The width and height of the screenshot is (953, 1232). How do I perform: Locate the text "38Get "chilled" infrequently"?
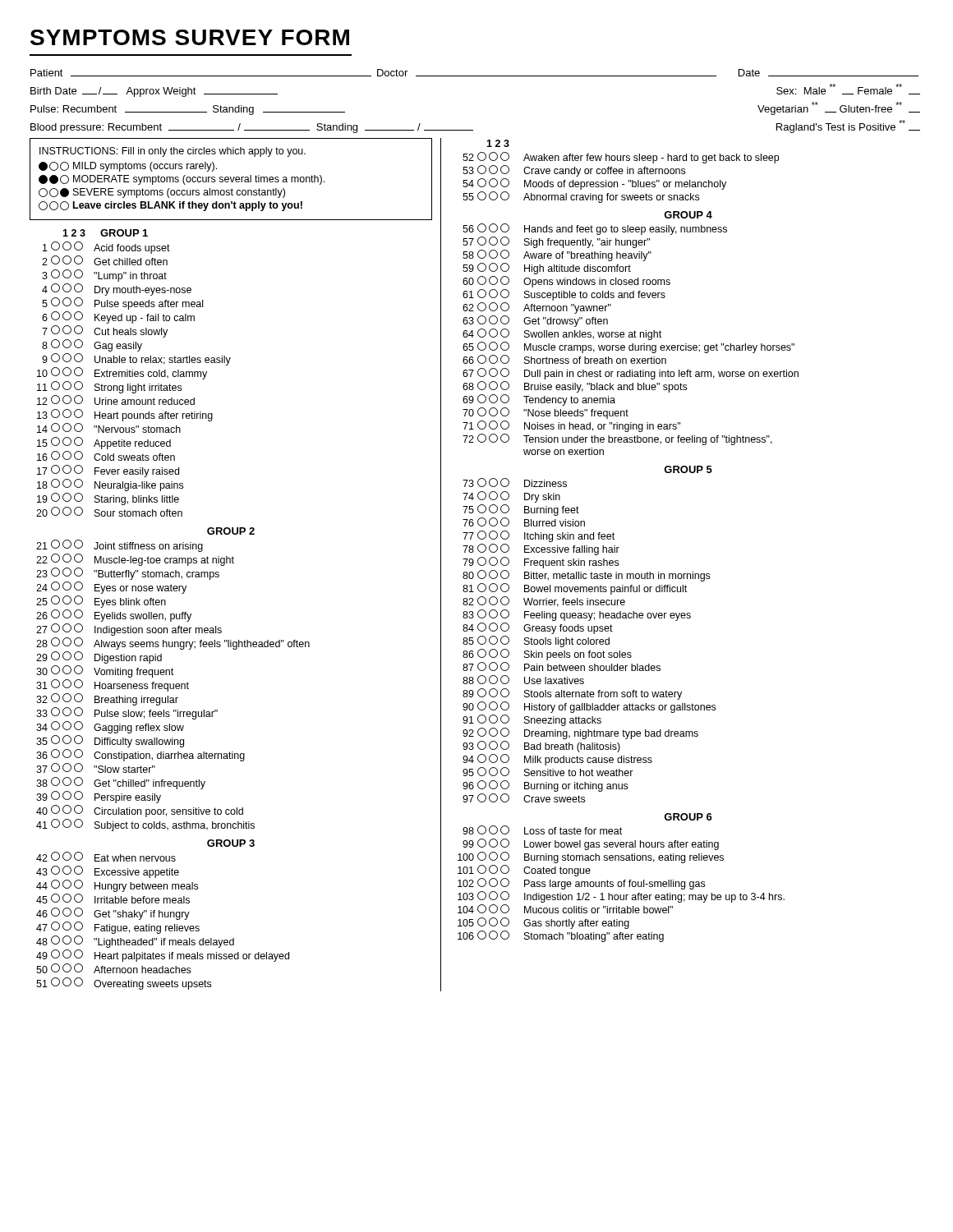121,783
